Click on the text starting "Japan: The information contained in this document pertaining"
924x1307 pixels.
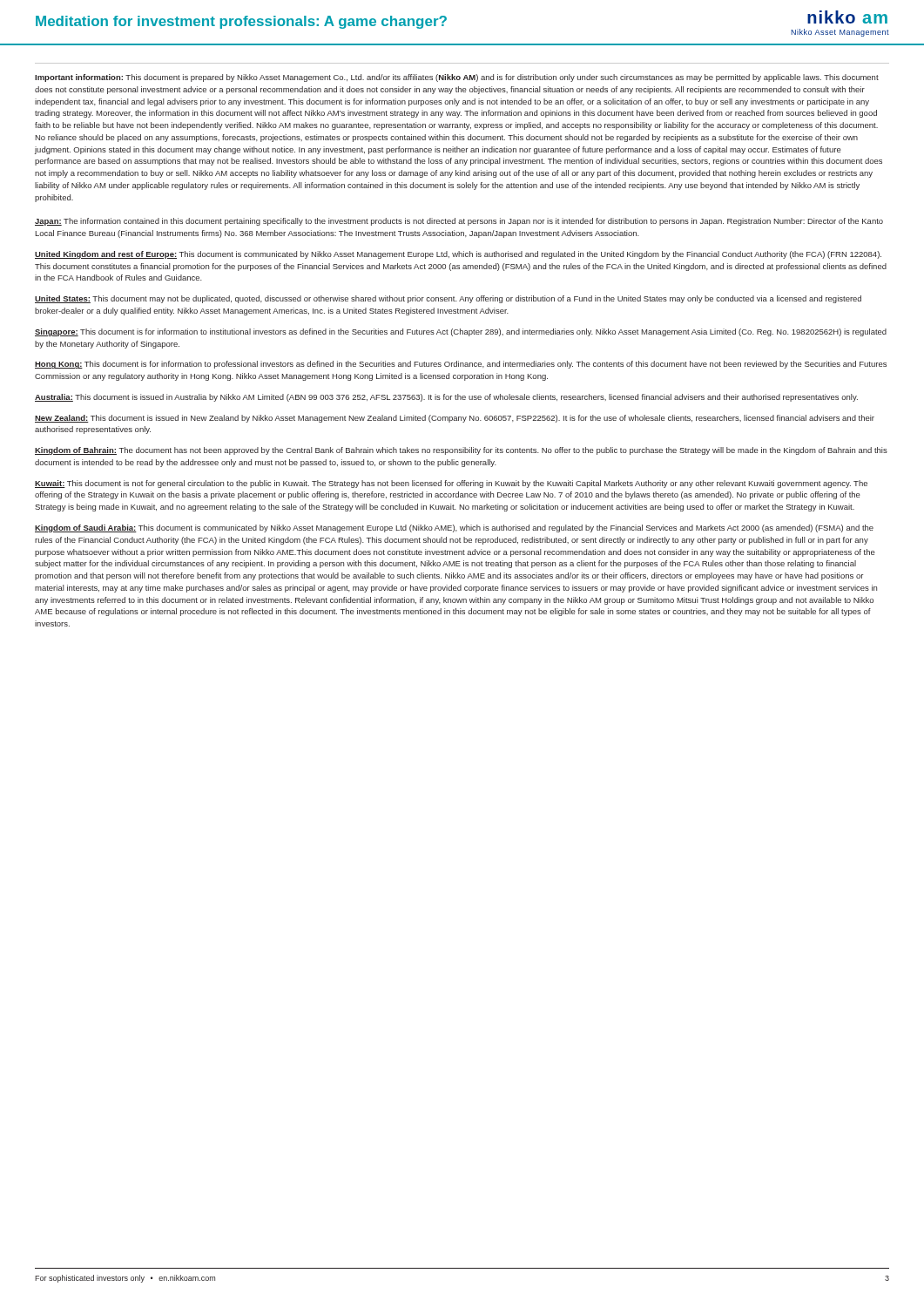pos(459,227)
